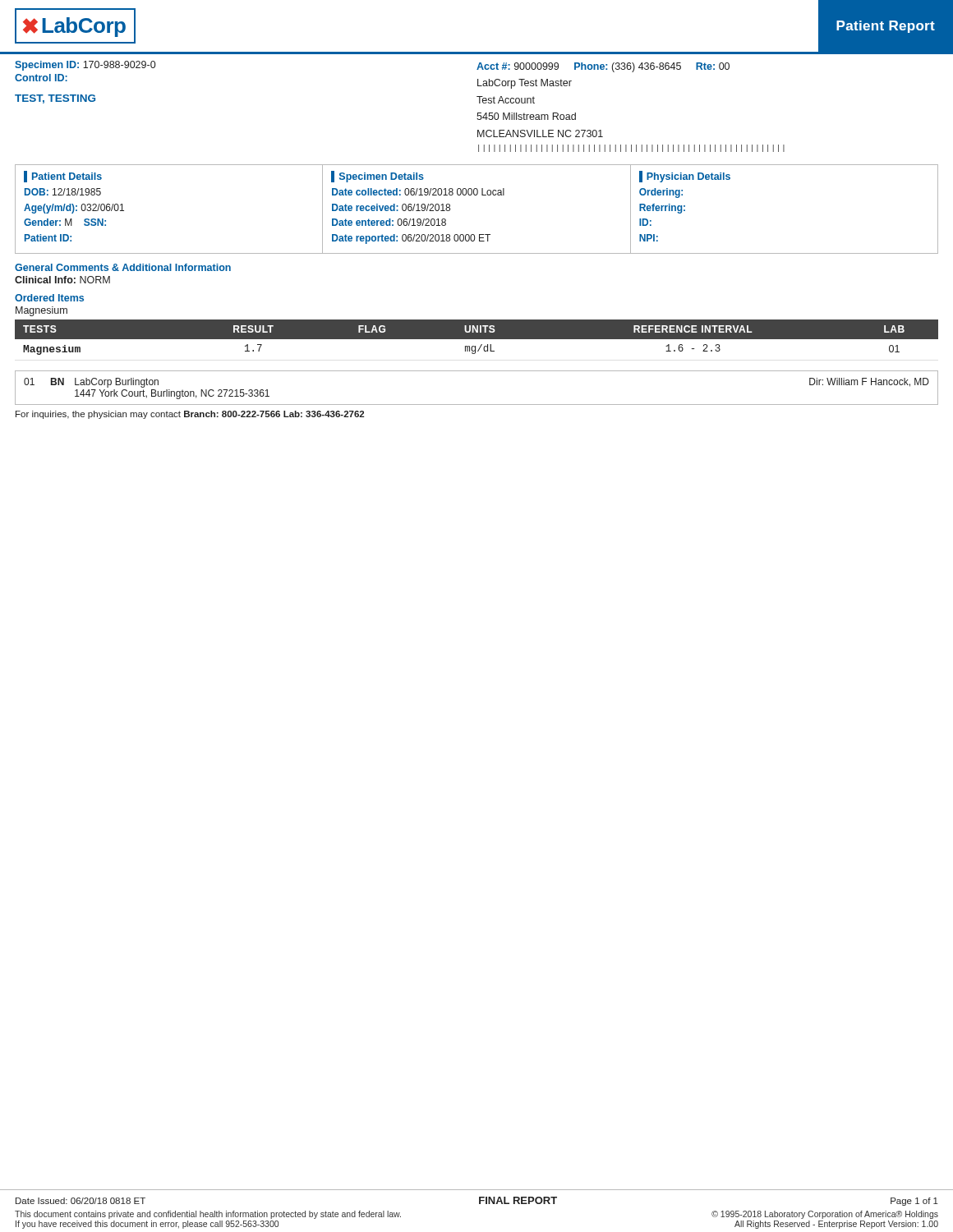
Task: Click on the table containing "01 BN LabCorp"
Action: click(476, 388)
